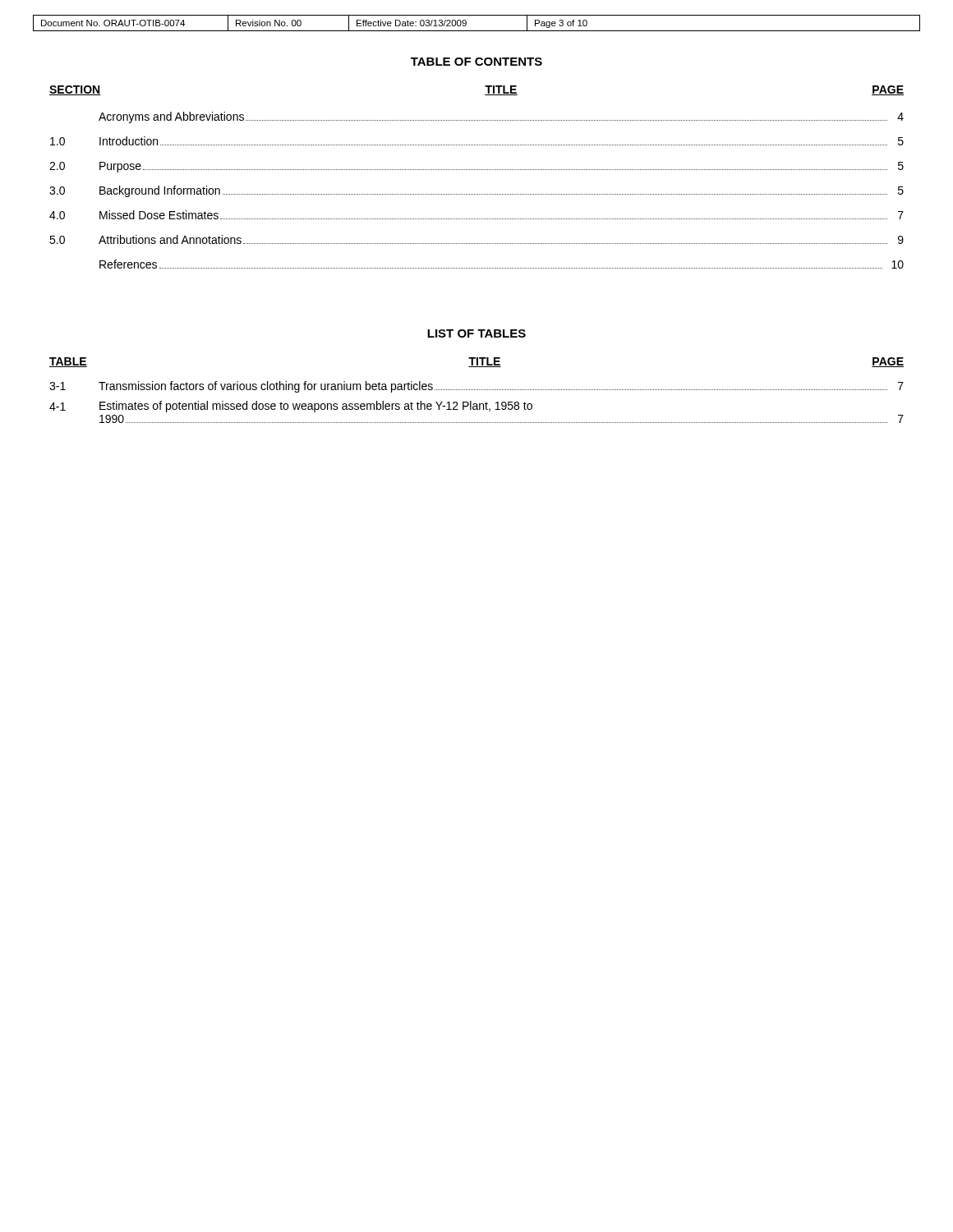Click on the text block starting "2.0 Purpose 5"
The width and height of the screenshot is (953, 1232).
coord(476,166)
